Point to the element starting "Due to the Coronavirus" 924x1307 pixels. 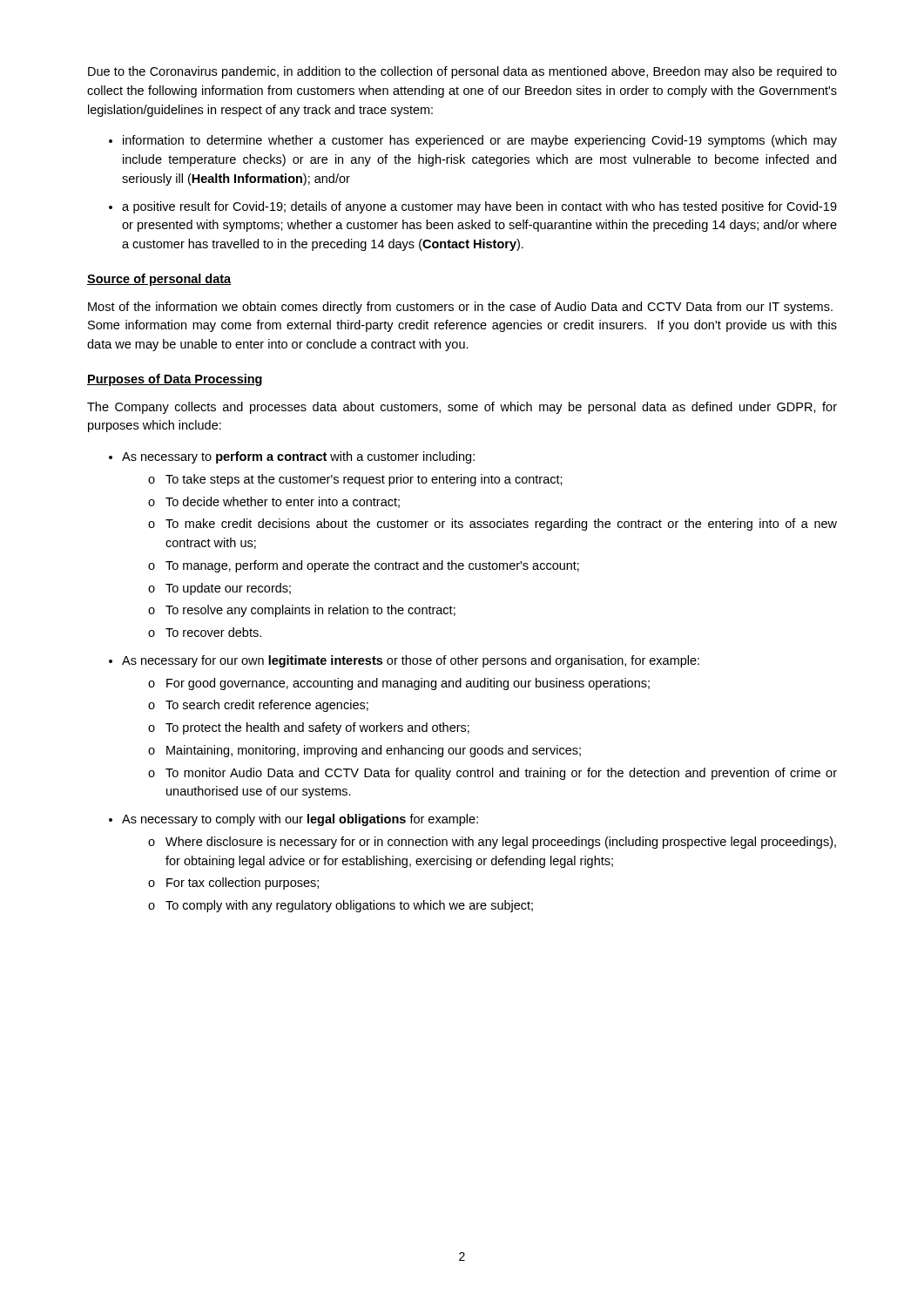(462, 90)
